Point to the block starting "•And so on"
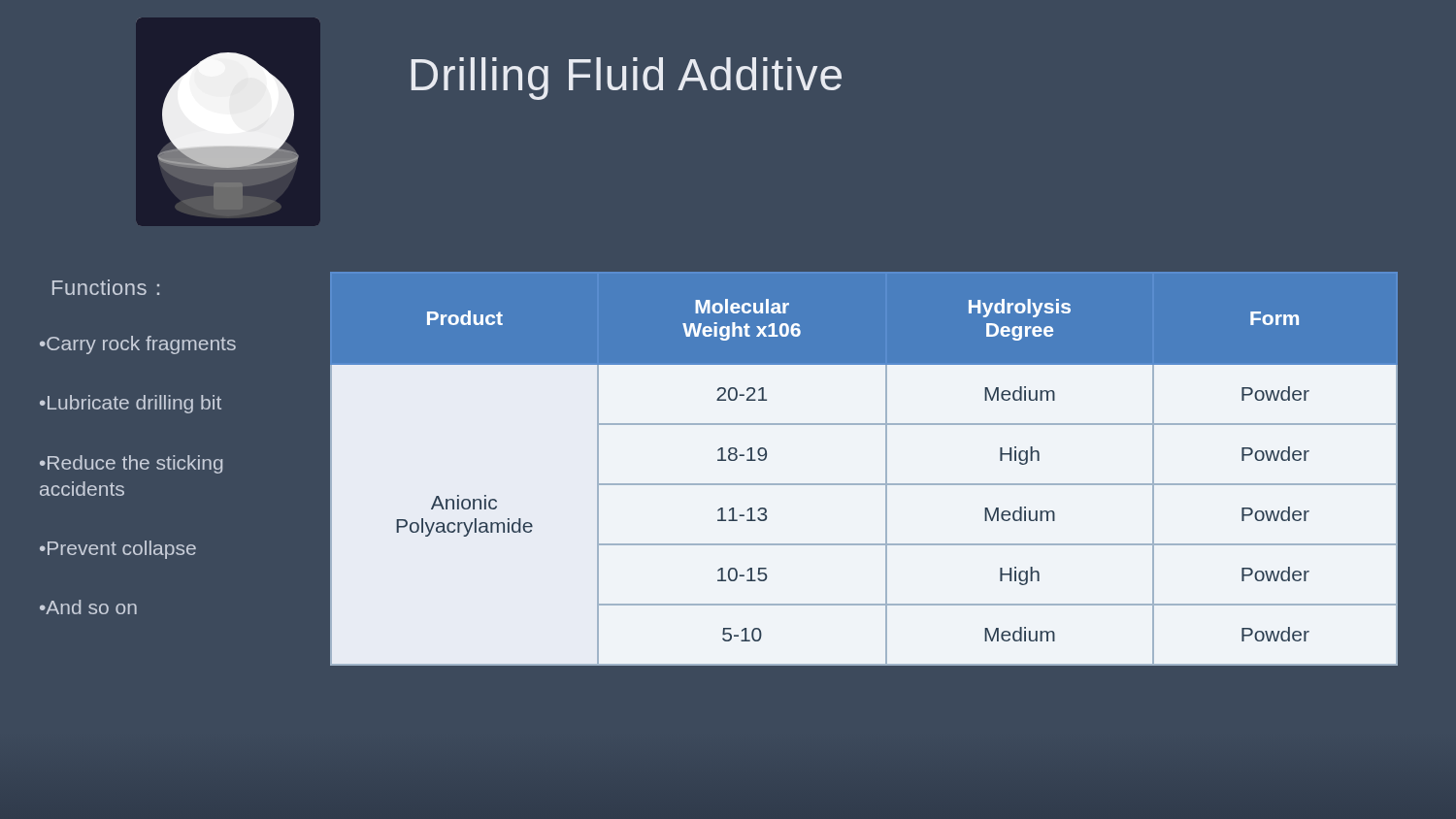 coord(88,607)
